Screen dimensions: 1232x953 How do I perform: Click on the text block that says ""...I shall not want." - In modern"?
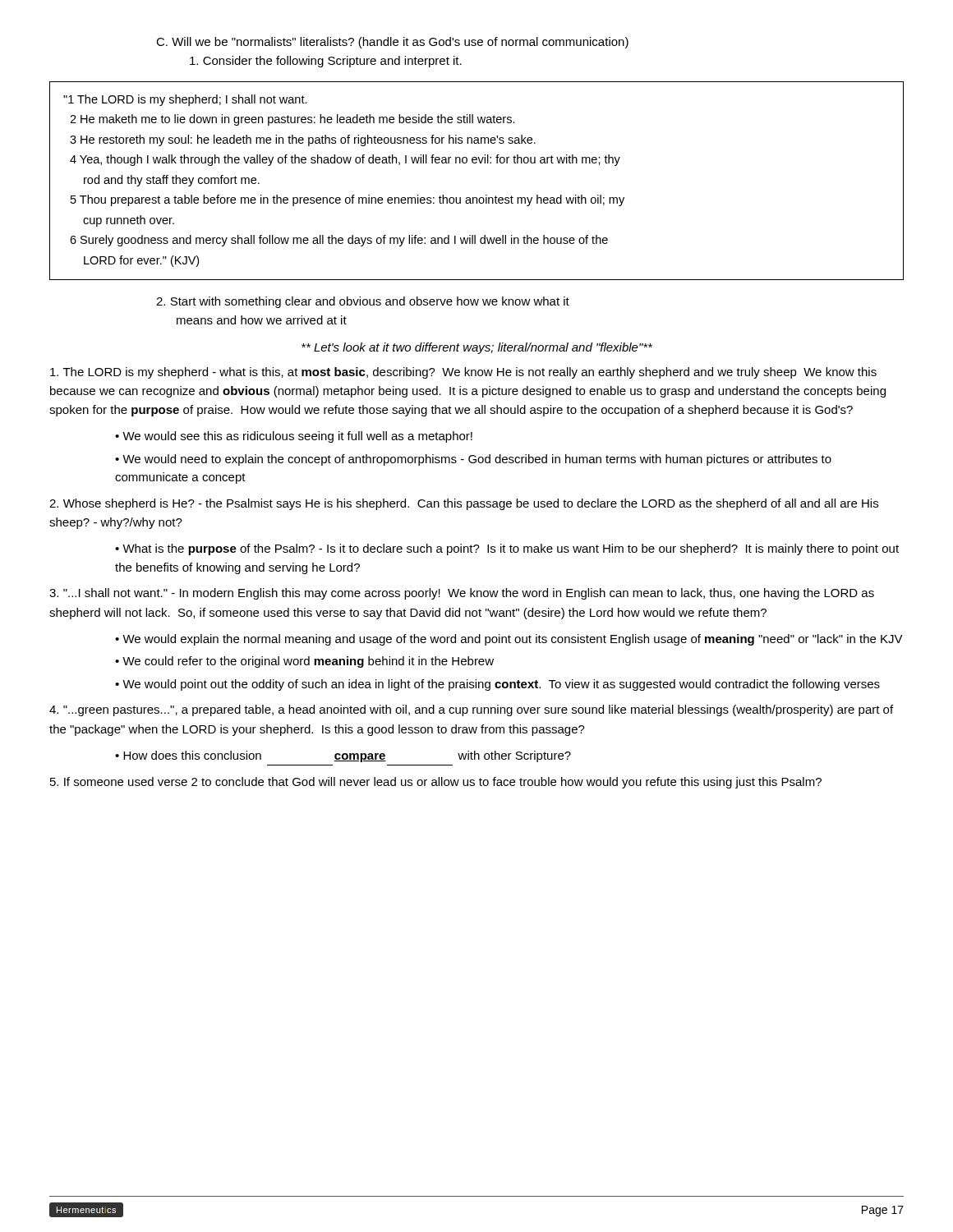pyautogui.click(x=462, y=603)
